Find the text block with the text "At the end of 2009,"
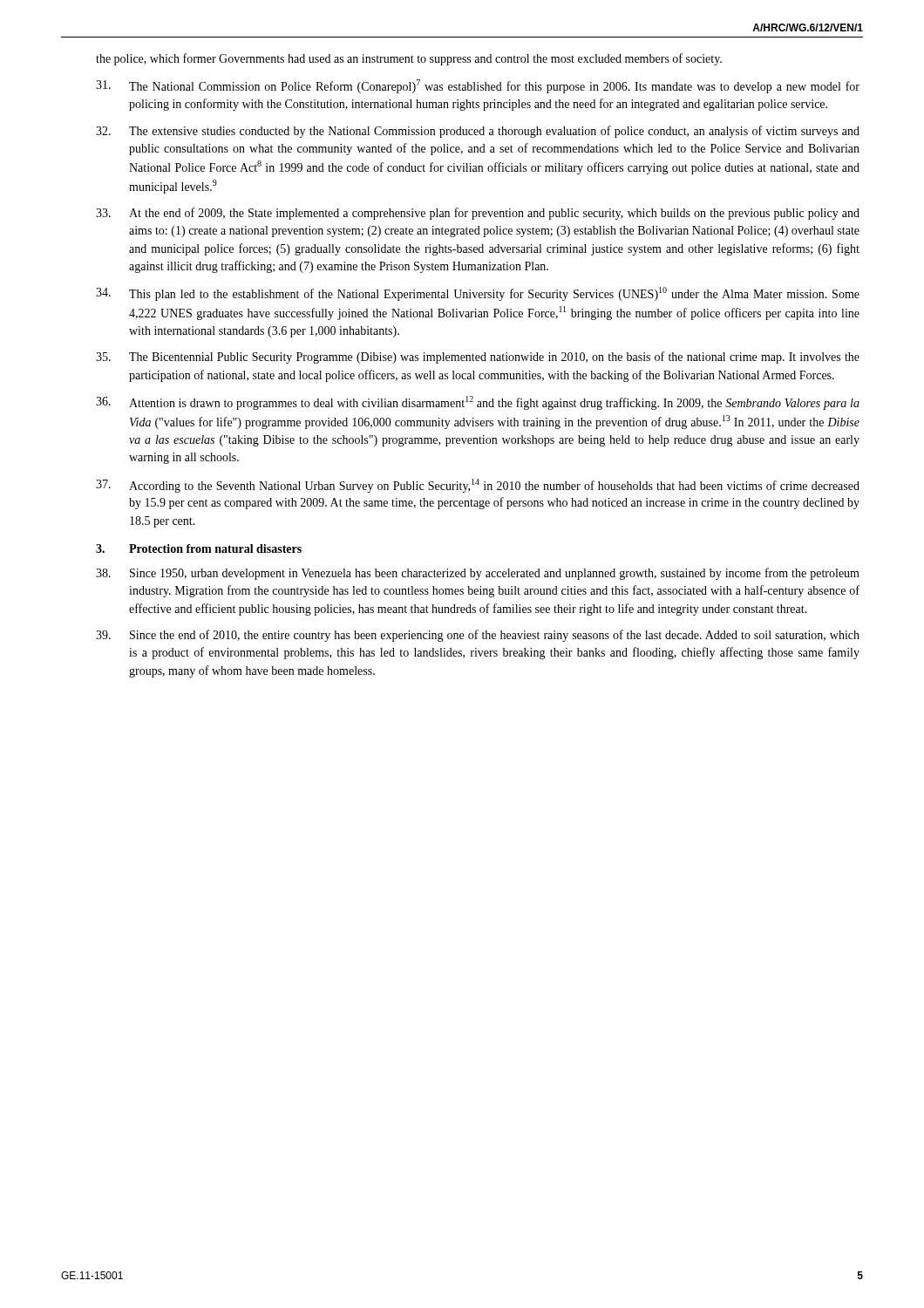Viewport: 924px width, 1308px height. [478, 240]
